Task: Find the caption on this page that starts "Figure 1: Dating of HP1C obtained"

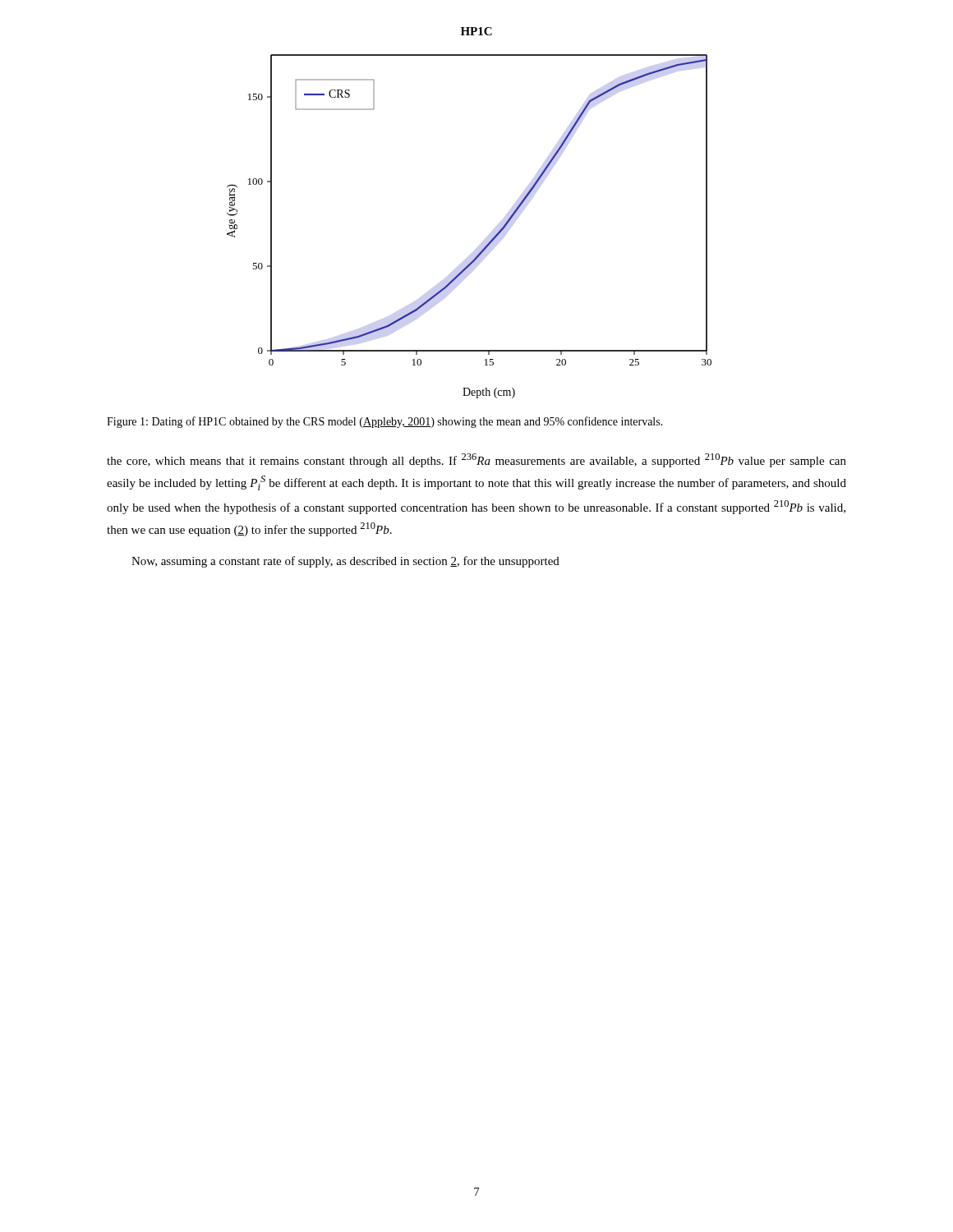Action: pyautogui.click(x=385, y=422)
